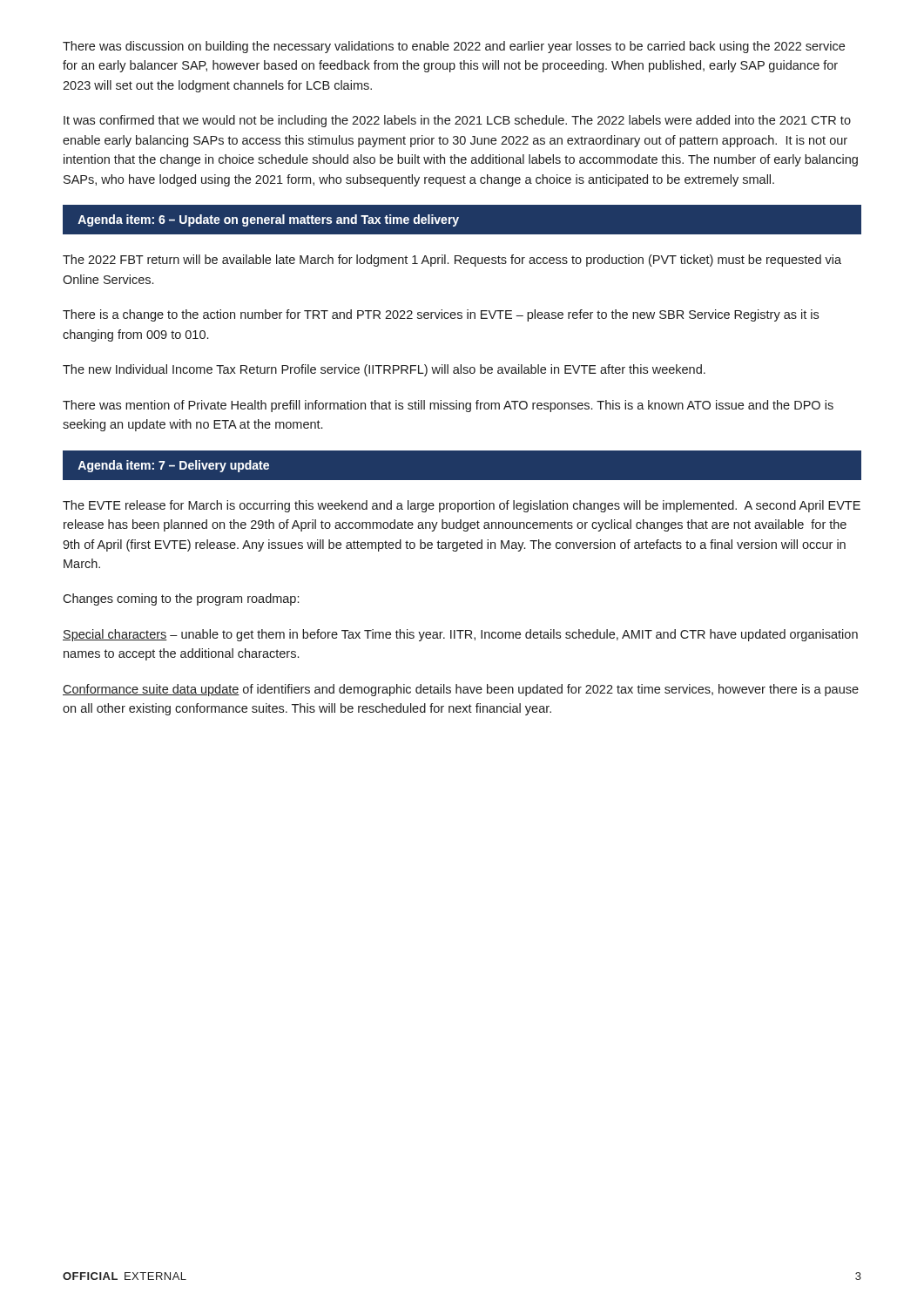Viewport: 924px width, 1307px height.
Task: Click on the passage starting "There is a change to the"
Action: pos(441,325)
